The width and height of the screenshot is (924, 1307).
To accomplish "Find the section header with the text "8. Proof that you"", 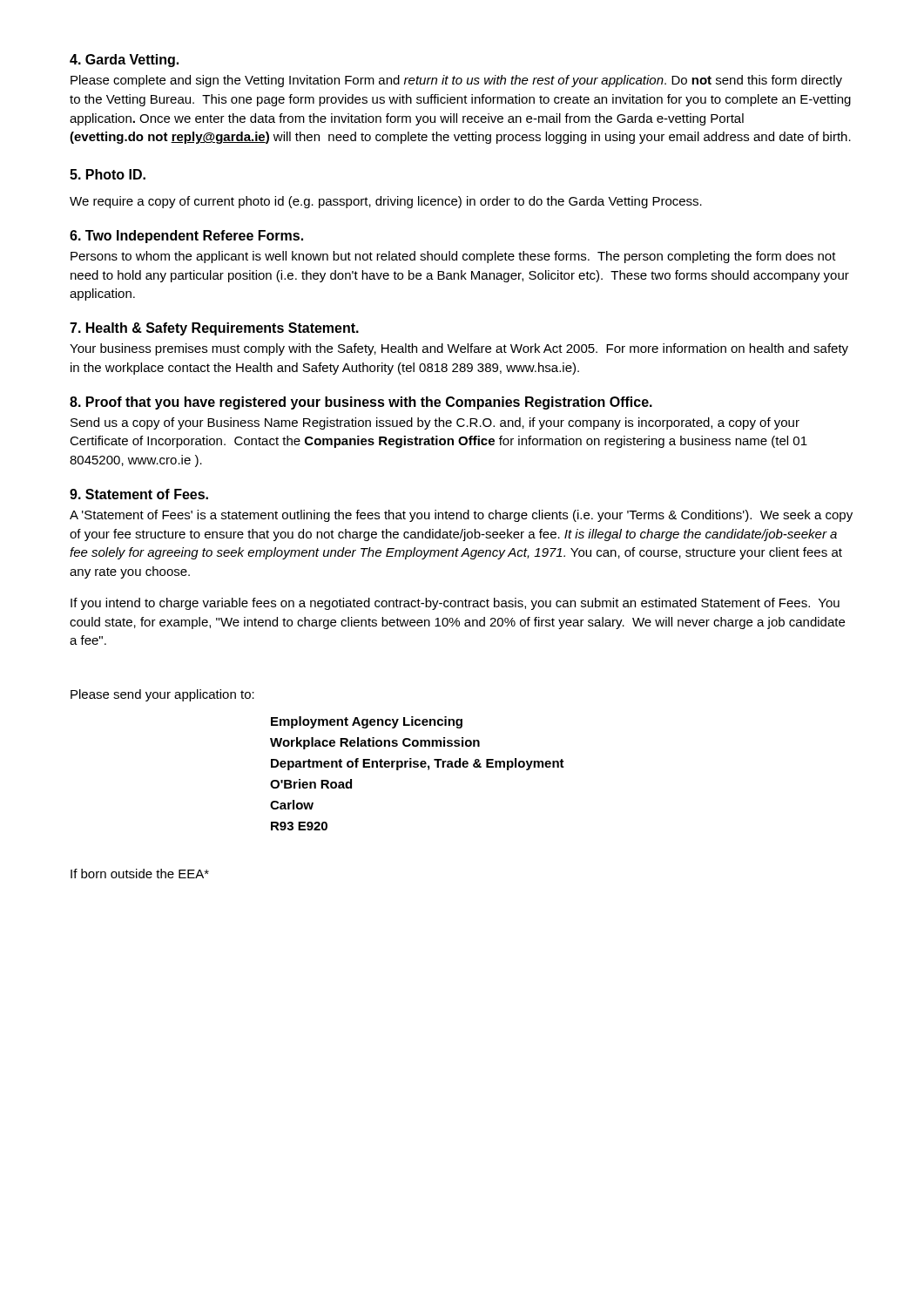I will 361,402.
